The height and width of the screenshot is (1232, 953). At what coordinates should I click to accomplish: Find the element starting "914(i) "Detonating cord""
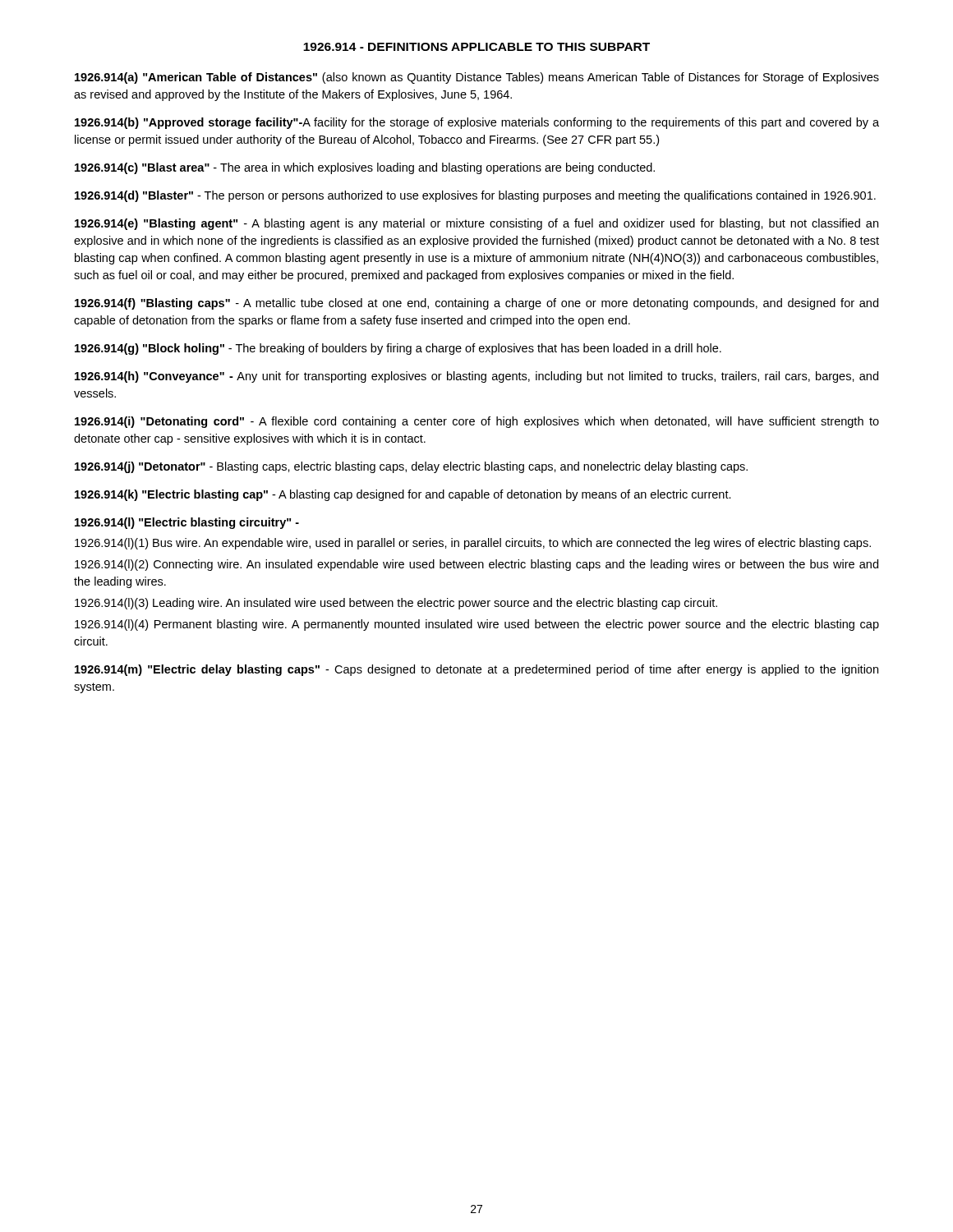click(x=476, y=430)
